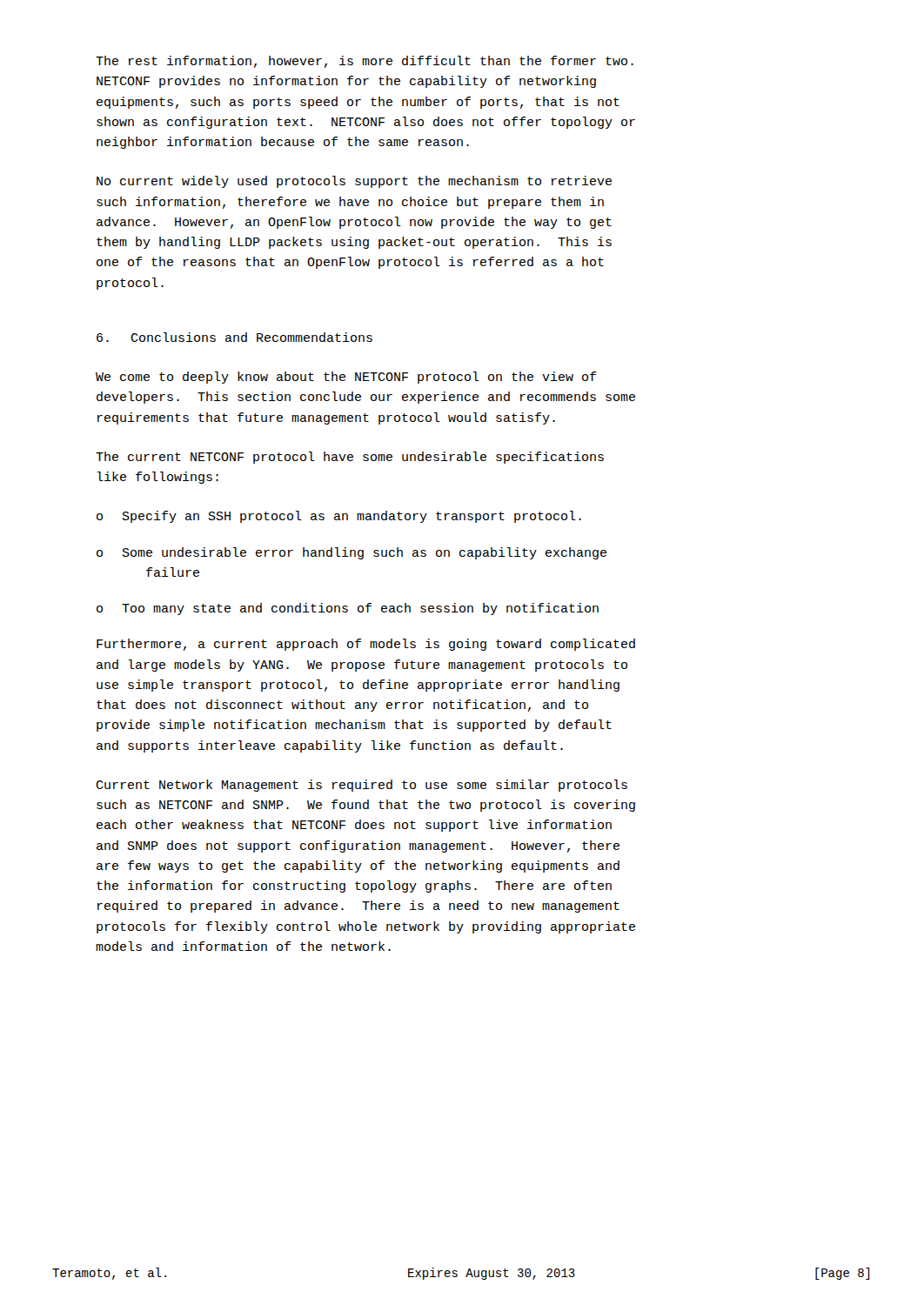This screenshot has width=924, height=1305.
Task: Click the section header
Action: click(235, 339)
